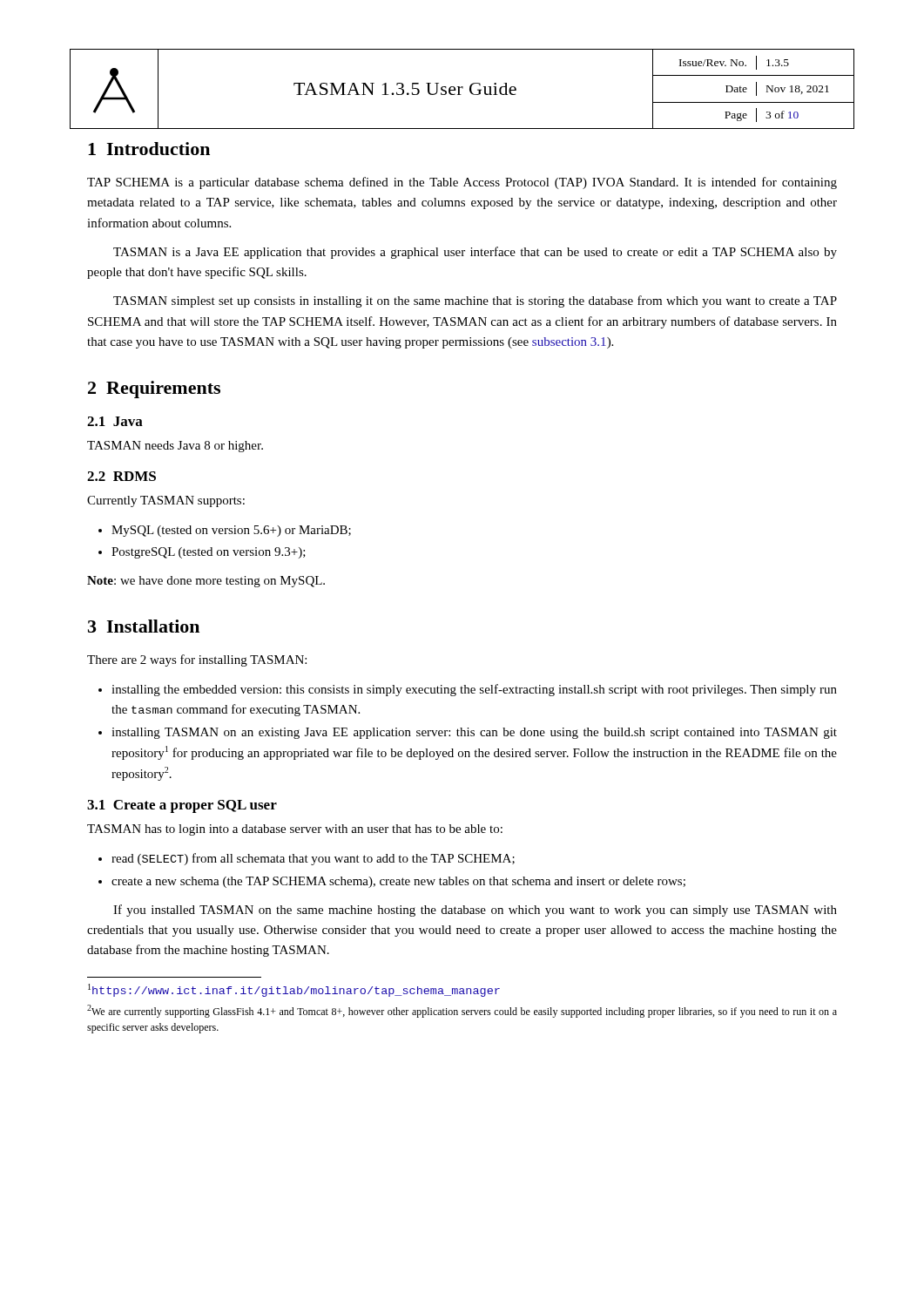Click on the text block starting "2.2 RDMS"
Viewport: 924px width, 1307px height.
point(121,476)
